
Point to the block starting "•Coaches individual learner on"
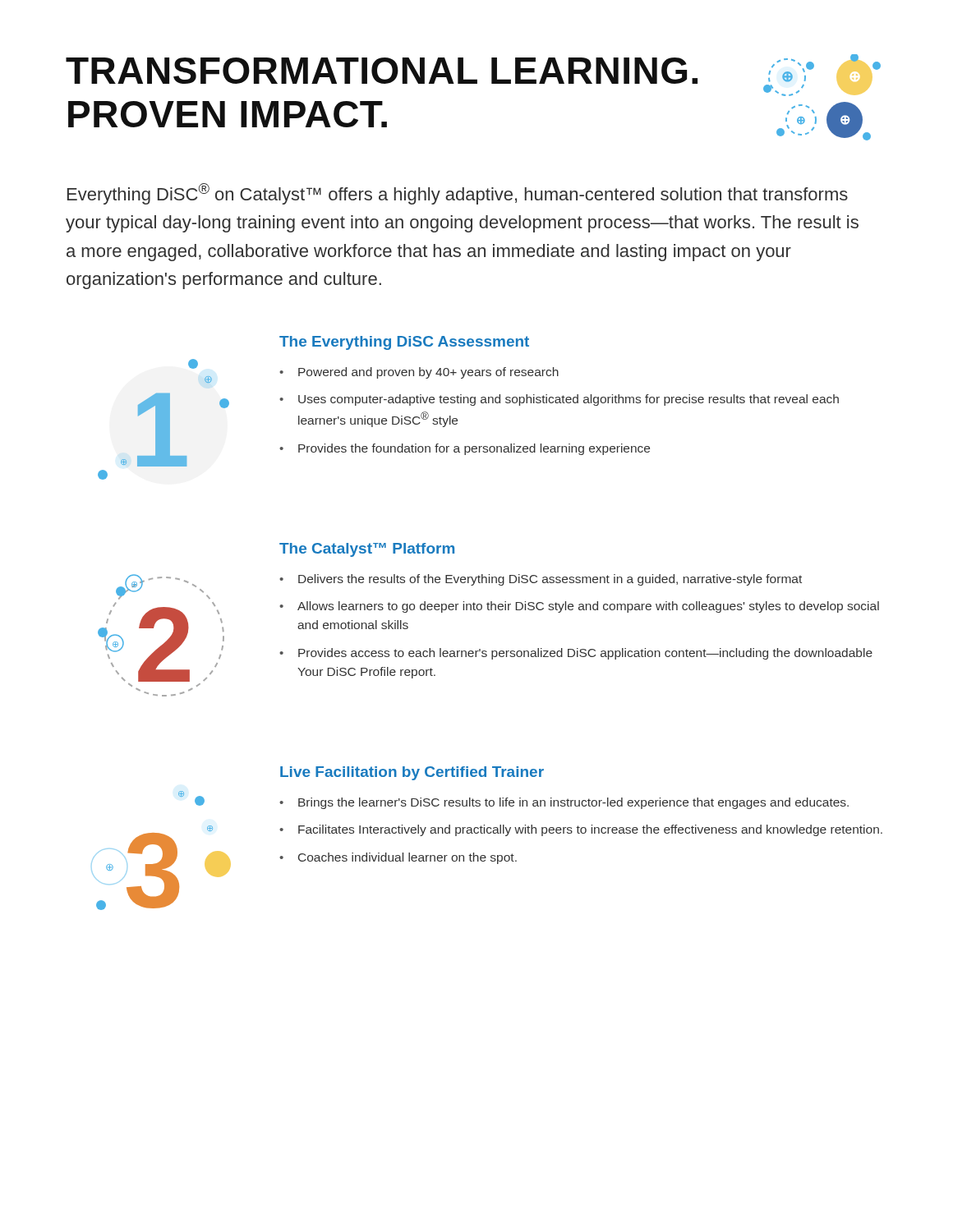(x=398, y=857)
